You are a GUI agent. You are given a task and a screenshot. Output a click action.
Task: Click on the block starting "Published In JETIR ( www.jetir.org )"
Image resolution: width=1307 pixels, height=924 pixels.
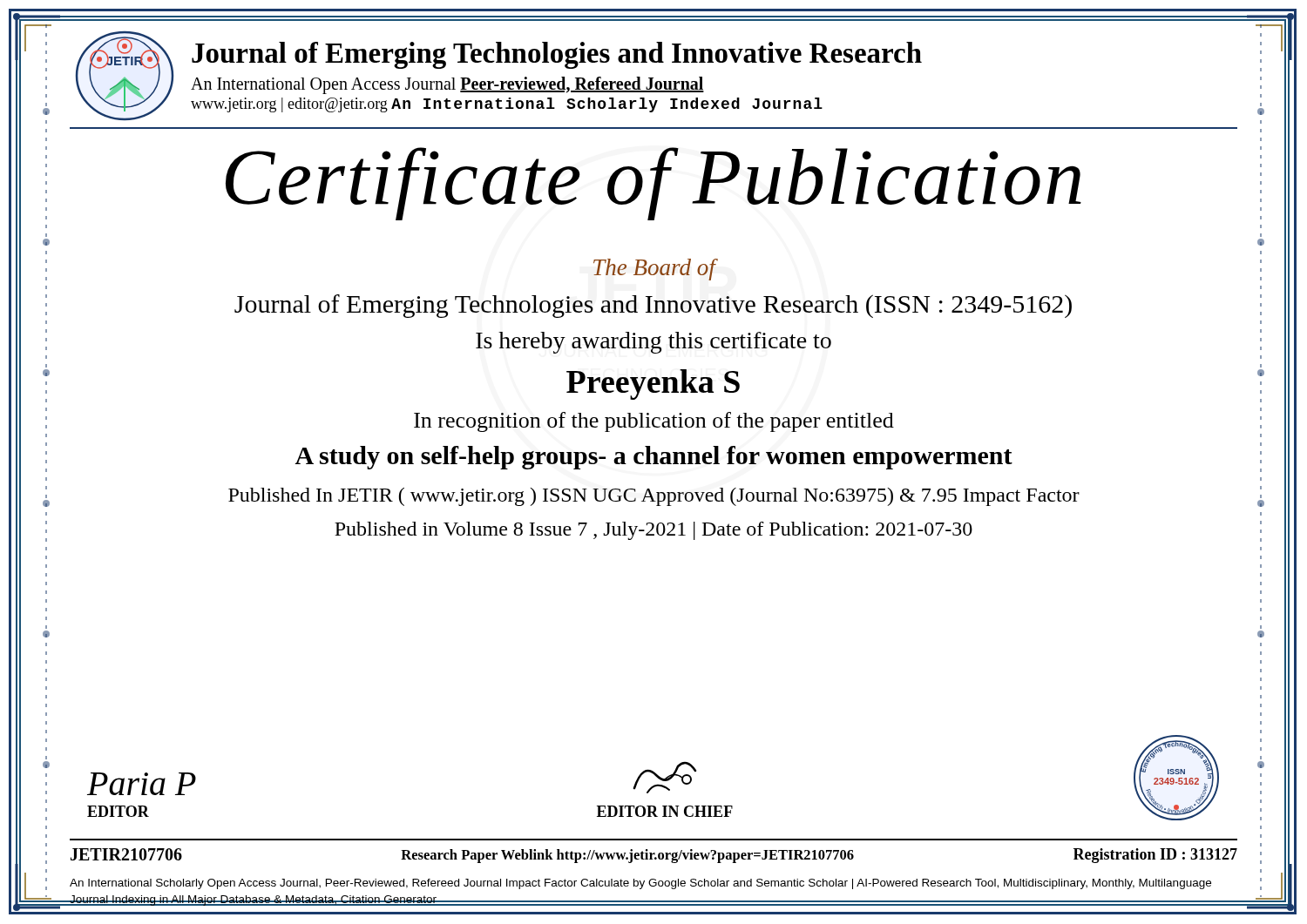[653, 495]
